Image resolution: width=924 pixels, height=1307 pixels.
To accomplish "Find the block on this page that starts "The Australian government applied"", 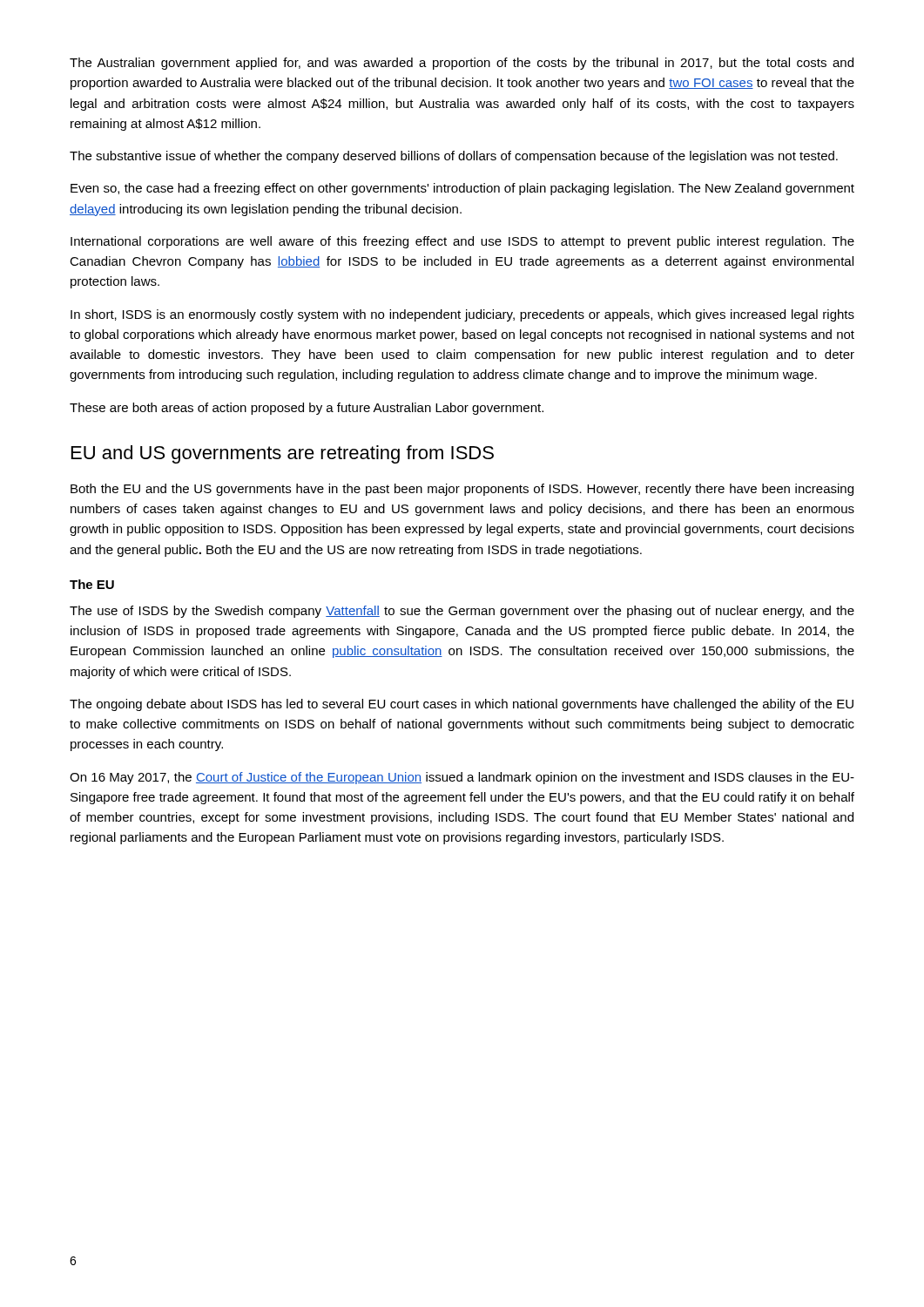I will 462,93.
